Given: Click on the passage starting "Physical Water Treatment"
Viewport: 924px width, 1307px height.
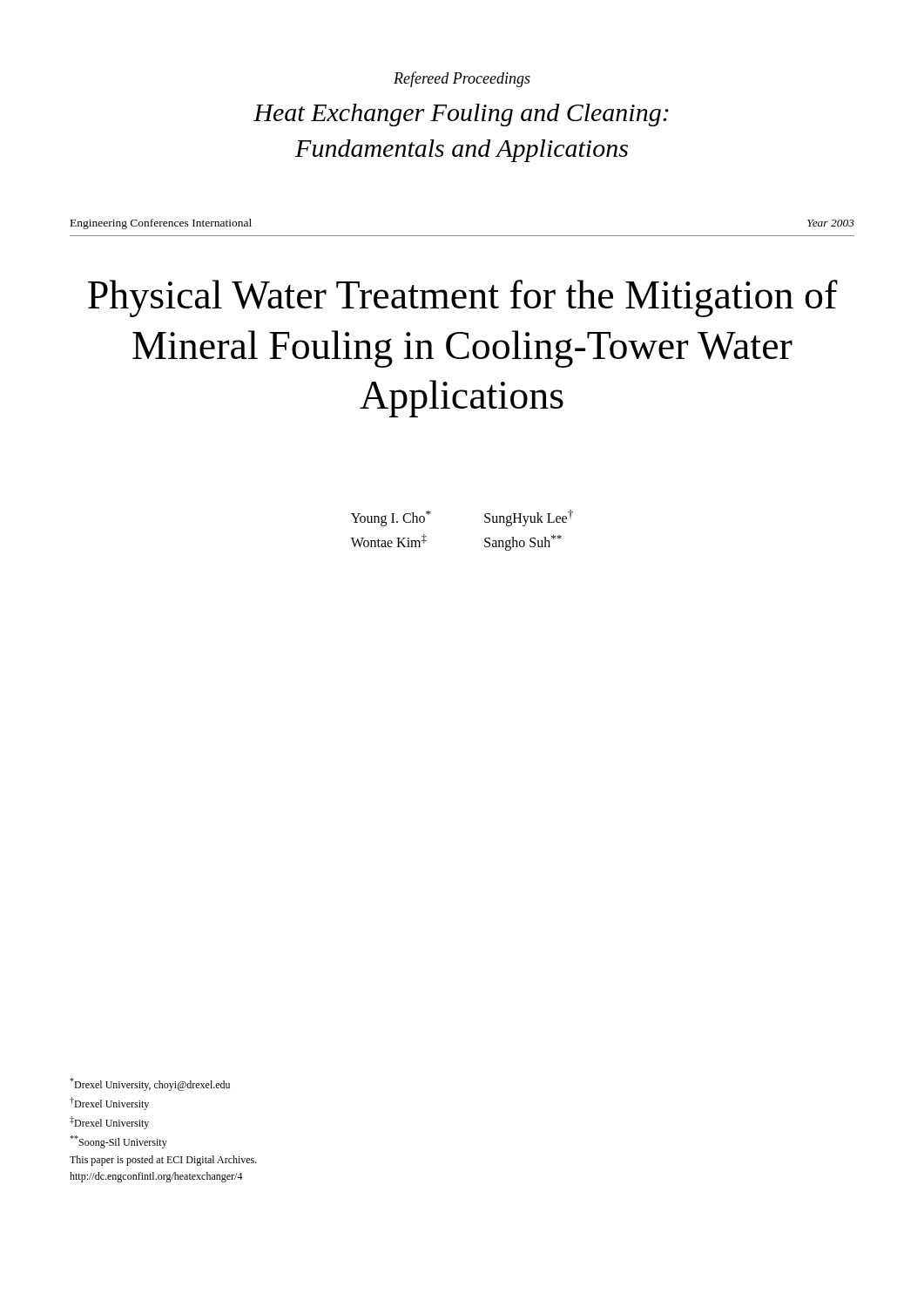Looking at the screenshot, I should tap(462, 345).
